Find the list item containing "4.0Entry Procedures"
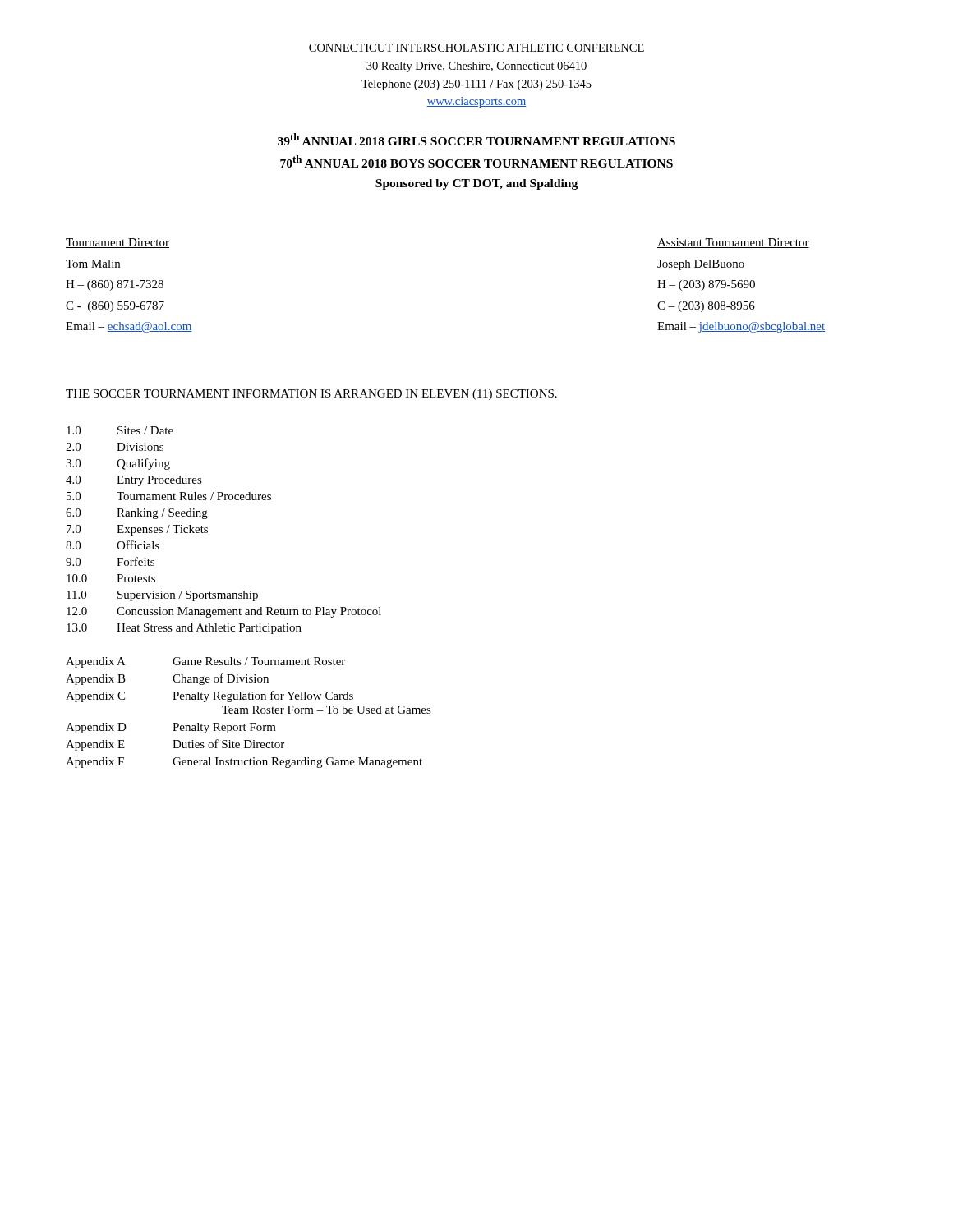Viewport: 953px width, 1232px height. (134, 481)
